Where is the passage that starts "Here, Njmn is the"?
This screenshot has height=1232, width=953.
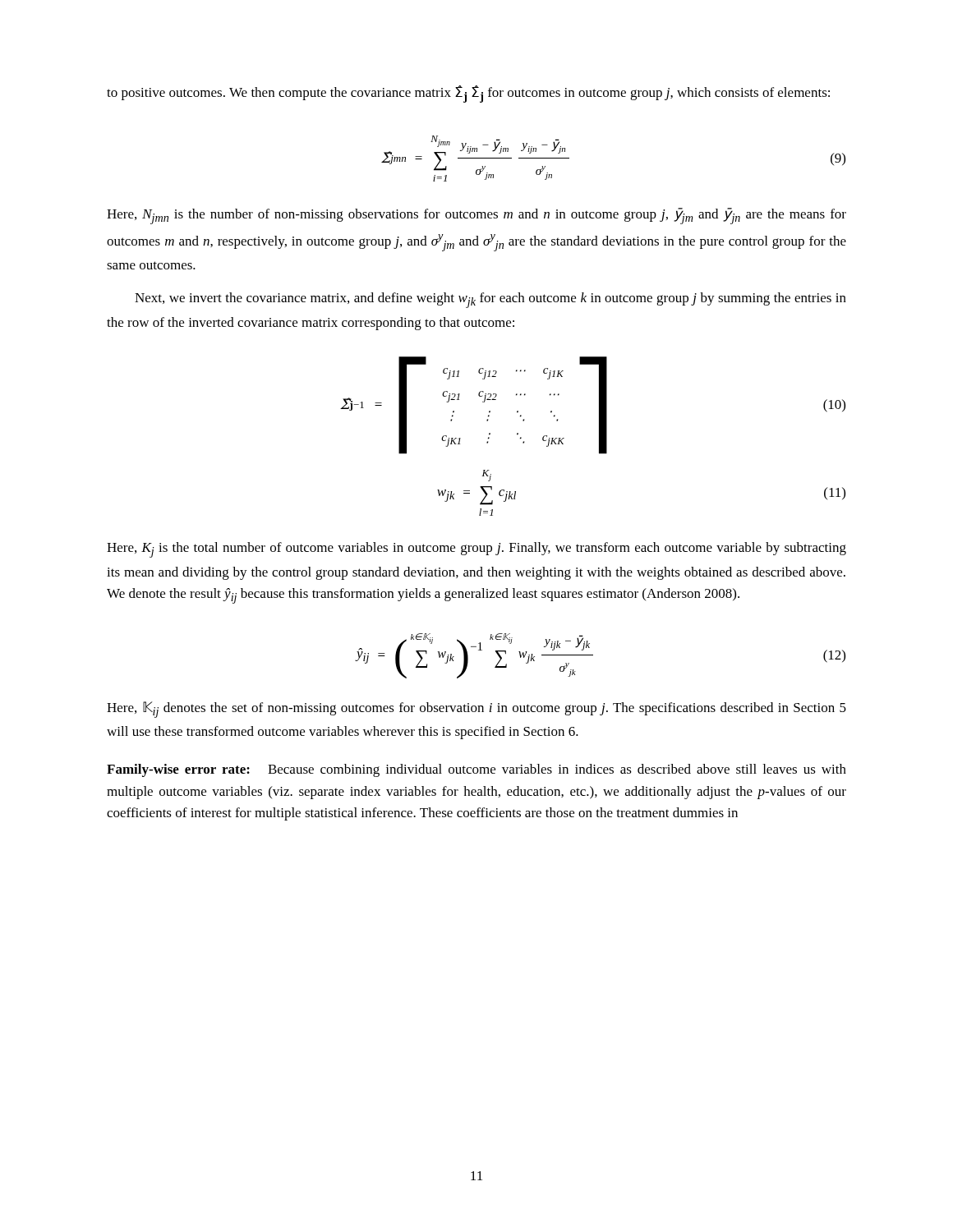[x=476, y=239]
